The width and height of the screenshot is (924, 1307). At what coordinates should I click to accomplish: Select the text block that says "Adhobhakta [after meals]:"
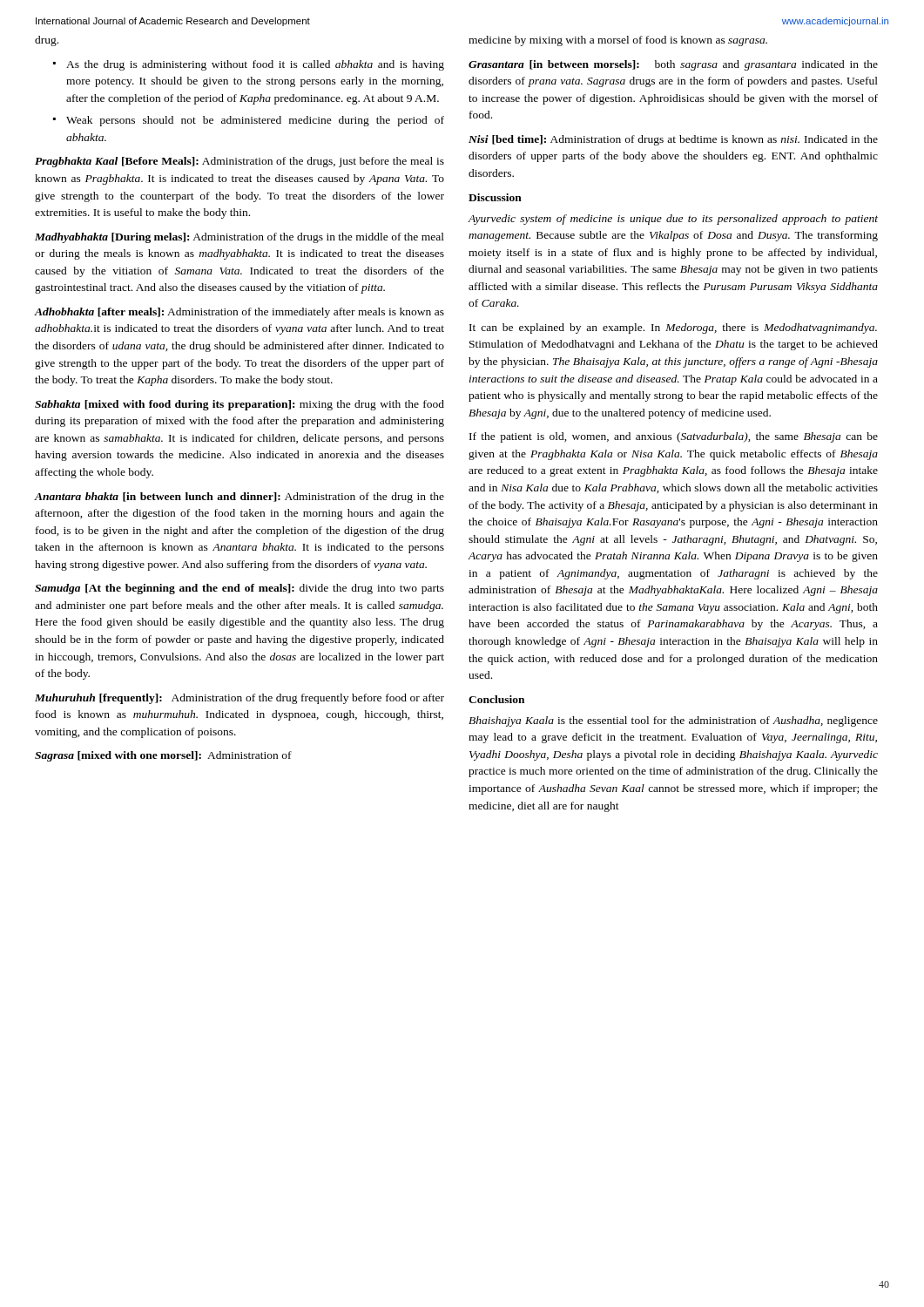coord(240,346)
